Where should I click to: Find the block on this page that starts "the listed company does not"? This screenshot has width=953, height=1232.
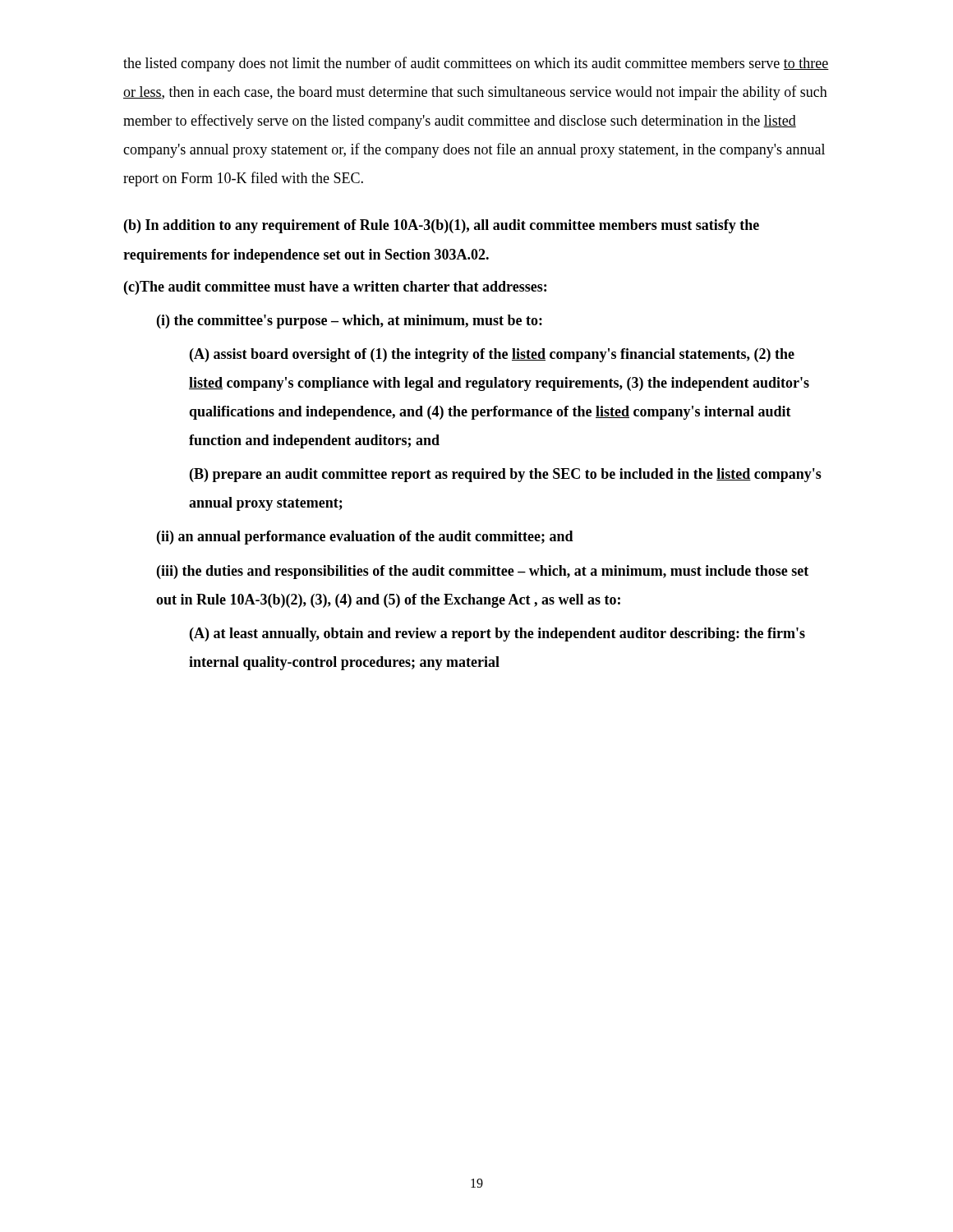[x=476, y=121]
